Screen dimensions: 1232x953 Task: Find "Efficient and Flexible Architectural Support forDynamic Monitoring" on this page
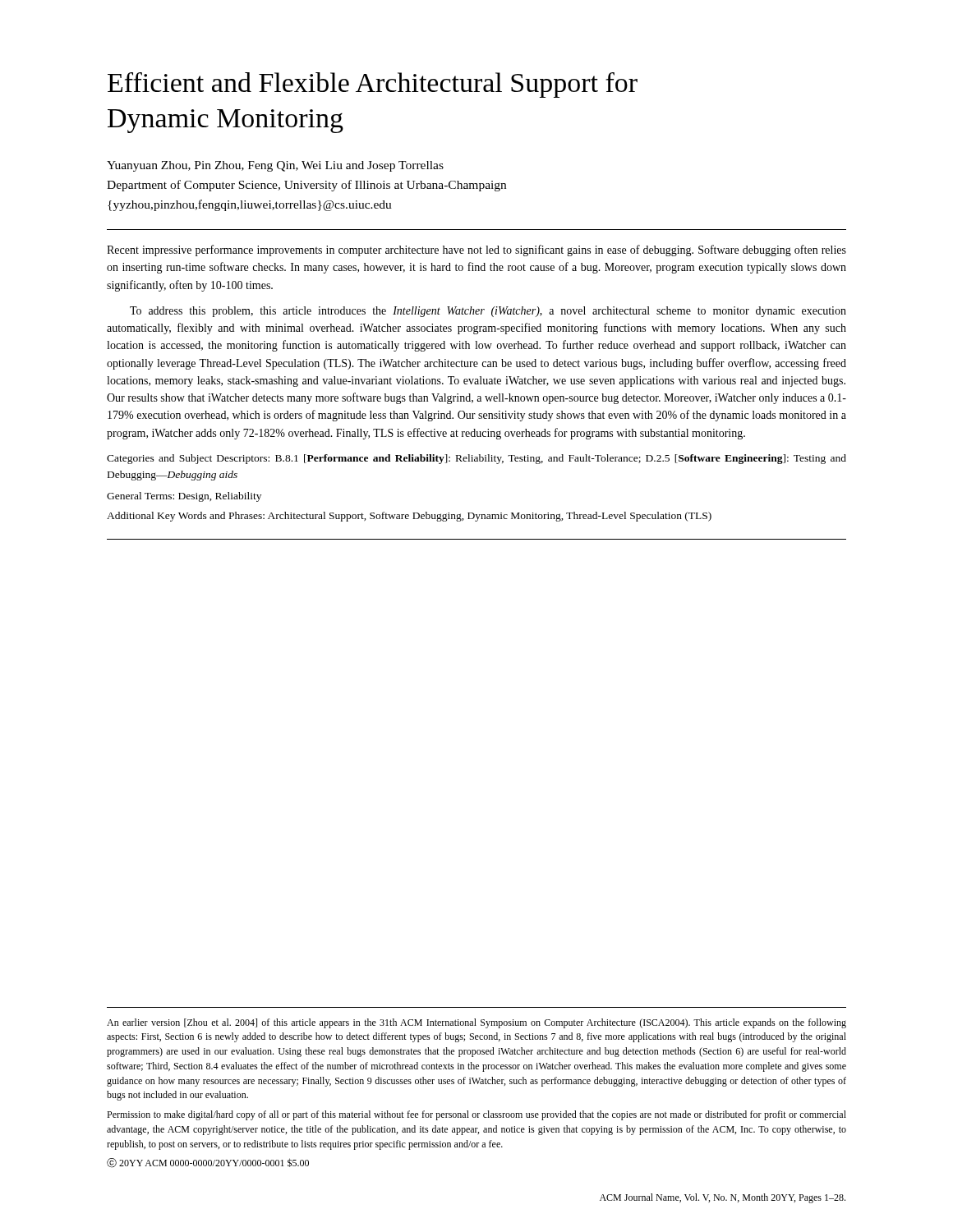pyautogui.click(x=476, y=101)
